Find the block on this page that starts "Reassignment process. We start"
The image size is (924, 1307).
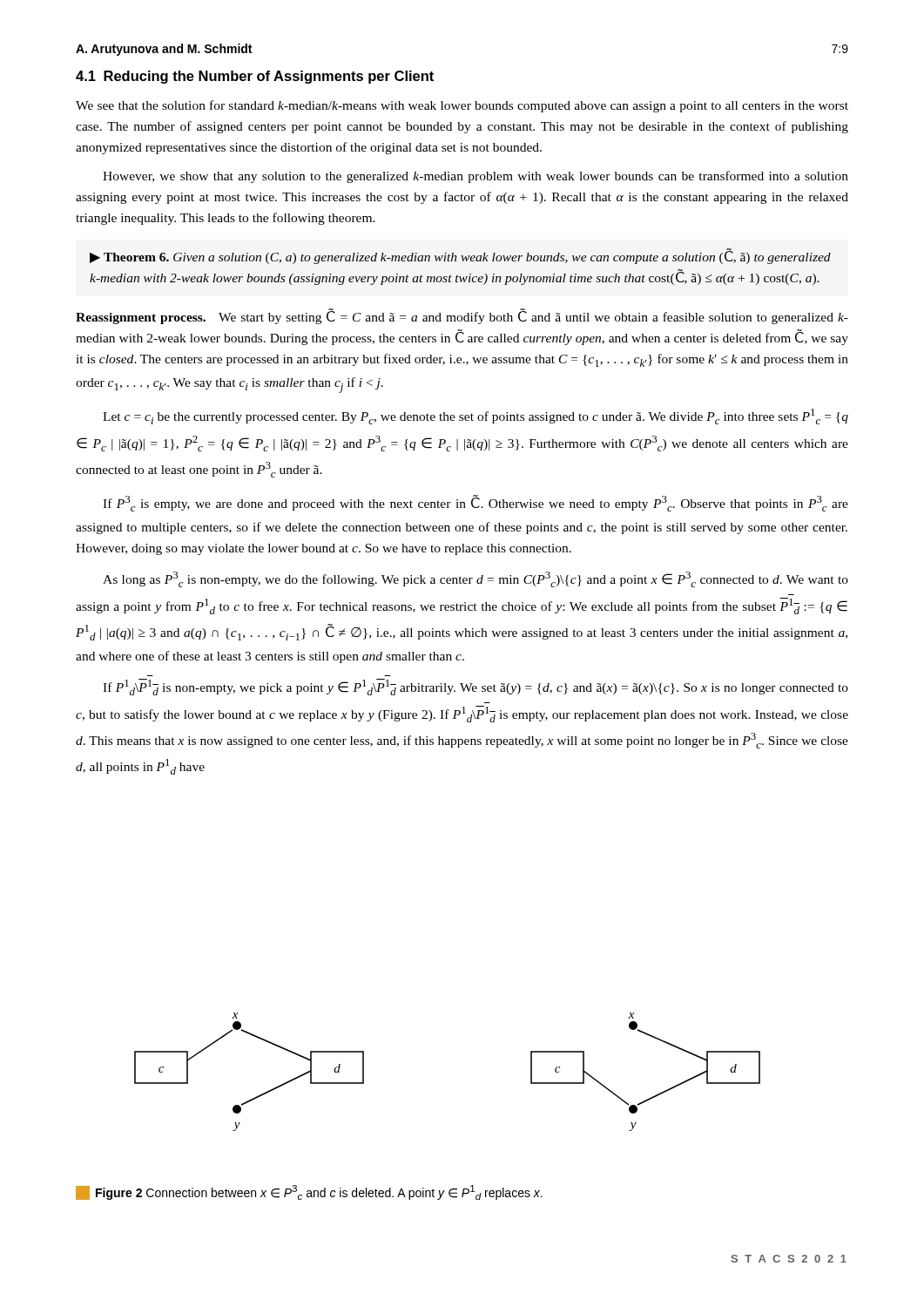pos(462,351)
